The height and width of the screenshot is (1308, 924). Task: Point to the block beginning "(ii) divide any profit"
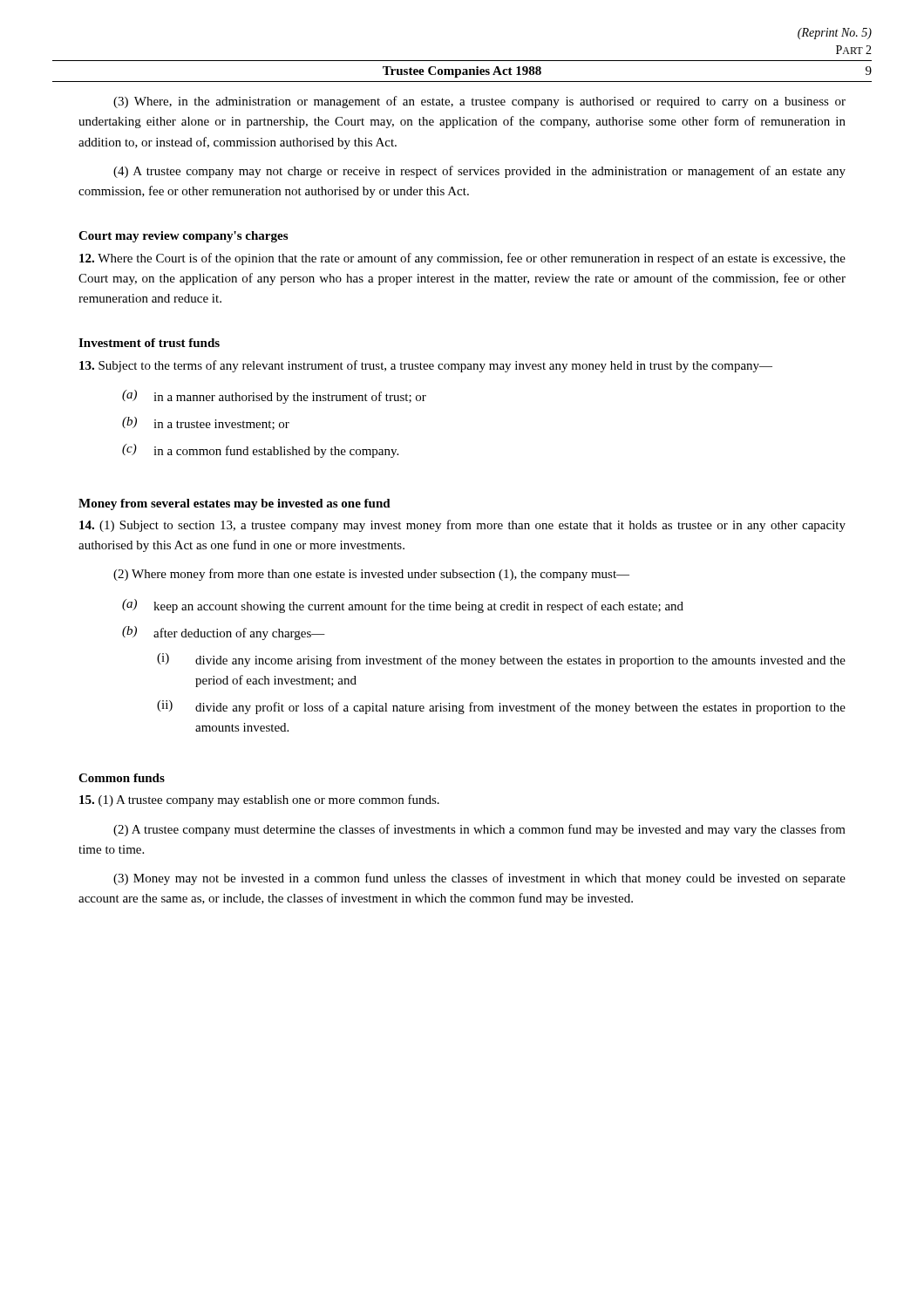click(462, 717)
